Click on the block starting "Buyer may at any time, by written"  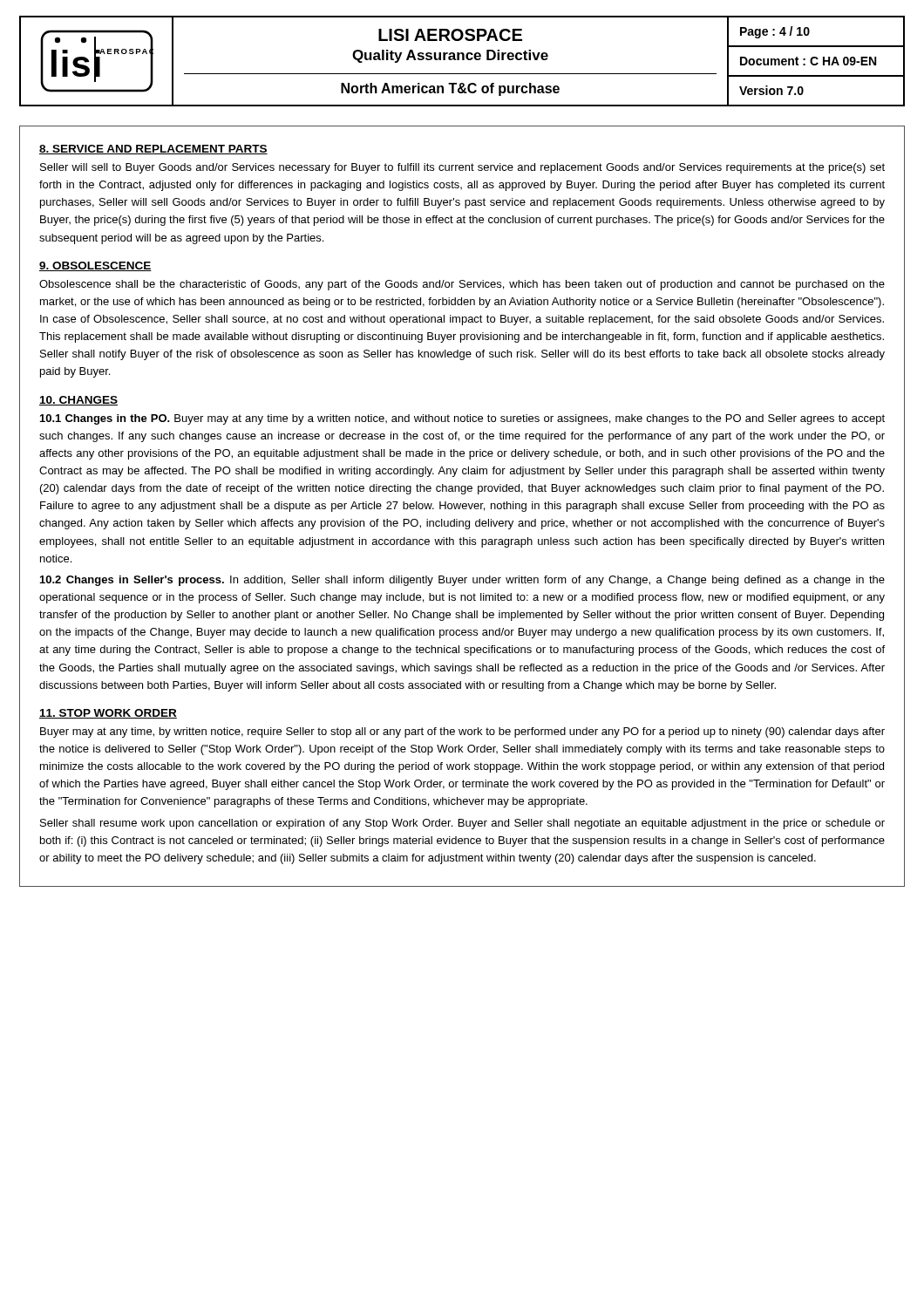[462, 766]
